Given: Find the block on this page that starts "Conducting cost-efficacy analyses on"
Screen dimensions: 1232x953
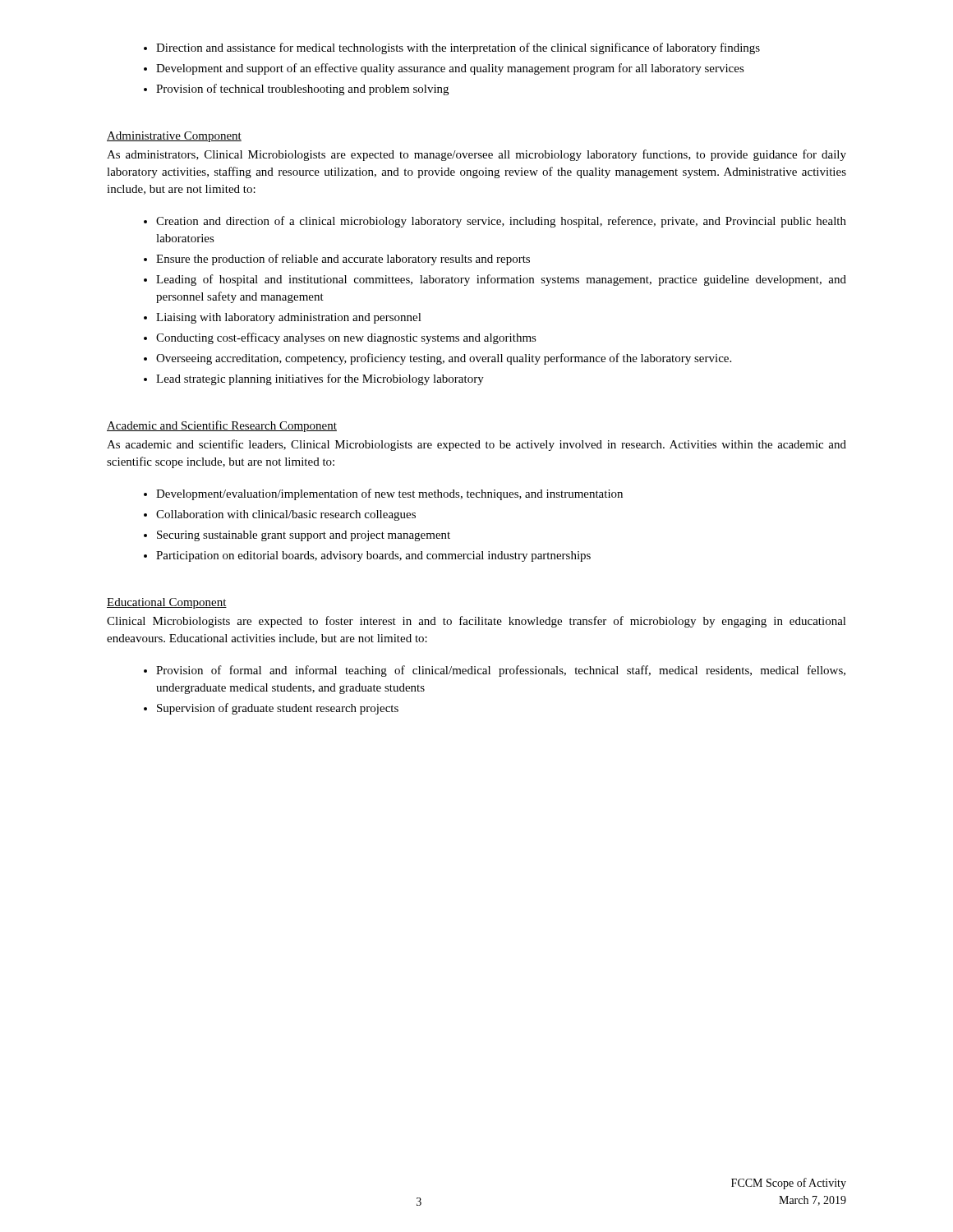Looking at the screenshot, I should (x=501, y=338).
